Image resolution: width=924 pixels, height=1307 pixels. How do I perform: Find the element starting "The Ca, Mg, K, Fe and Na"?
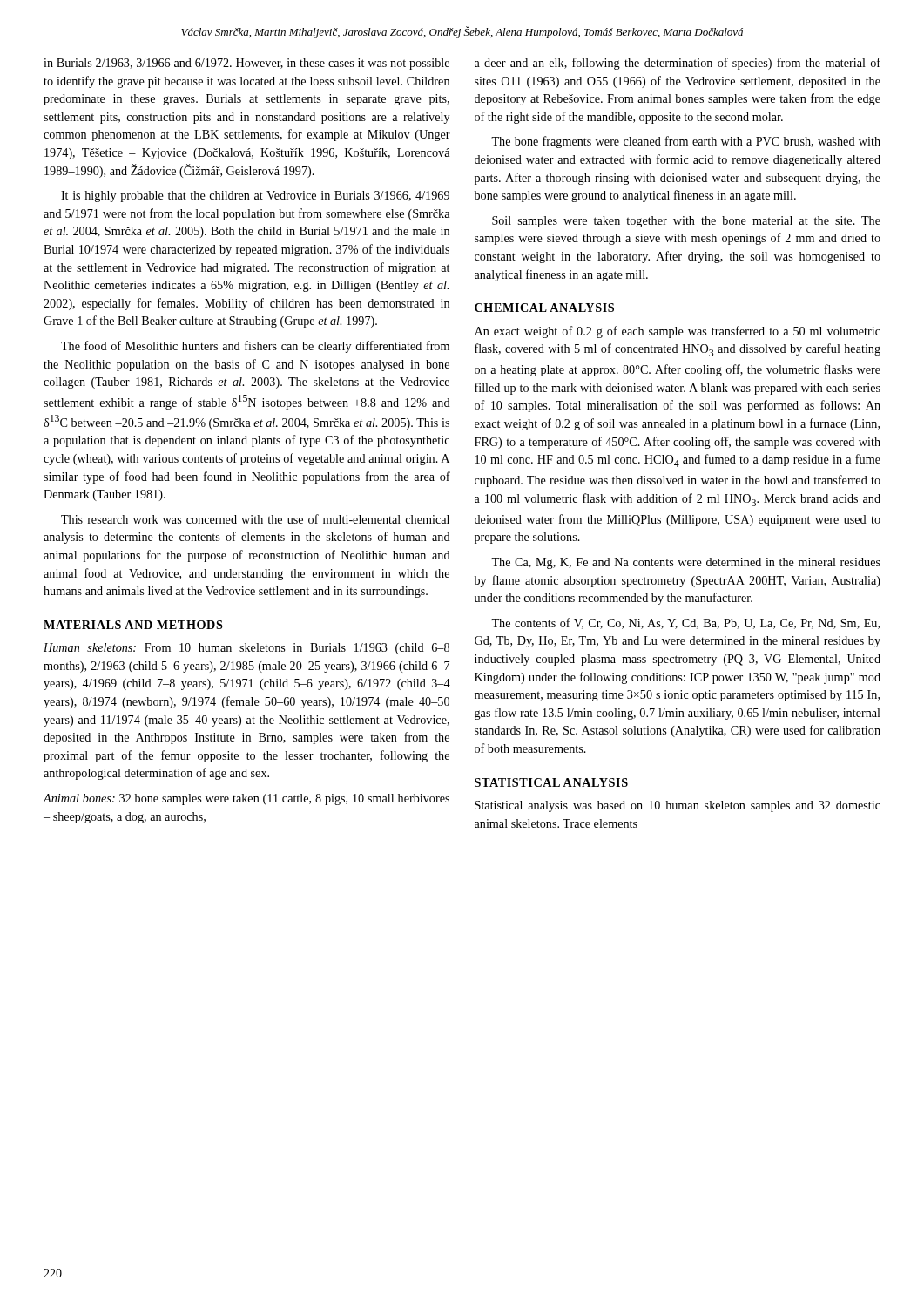pos(677,580)
